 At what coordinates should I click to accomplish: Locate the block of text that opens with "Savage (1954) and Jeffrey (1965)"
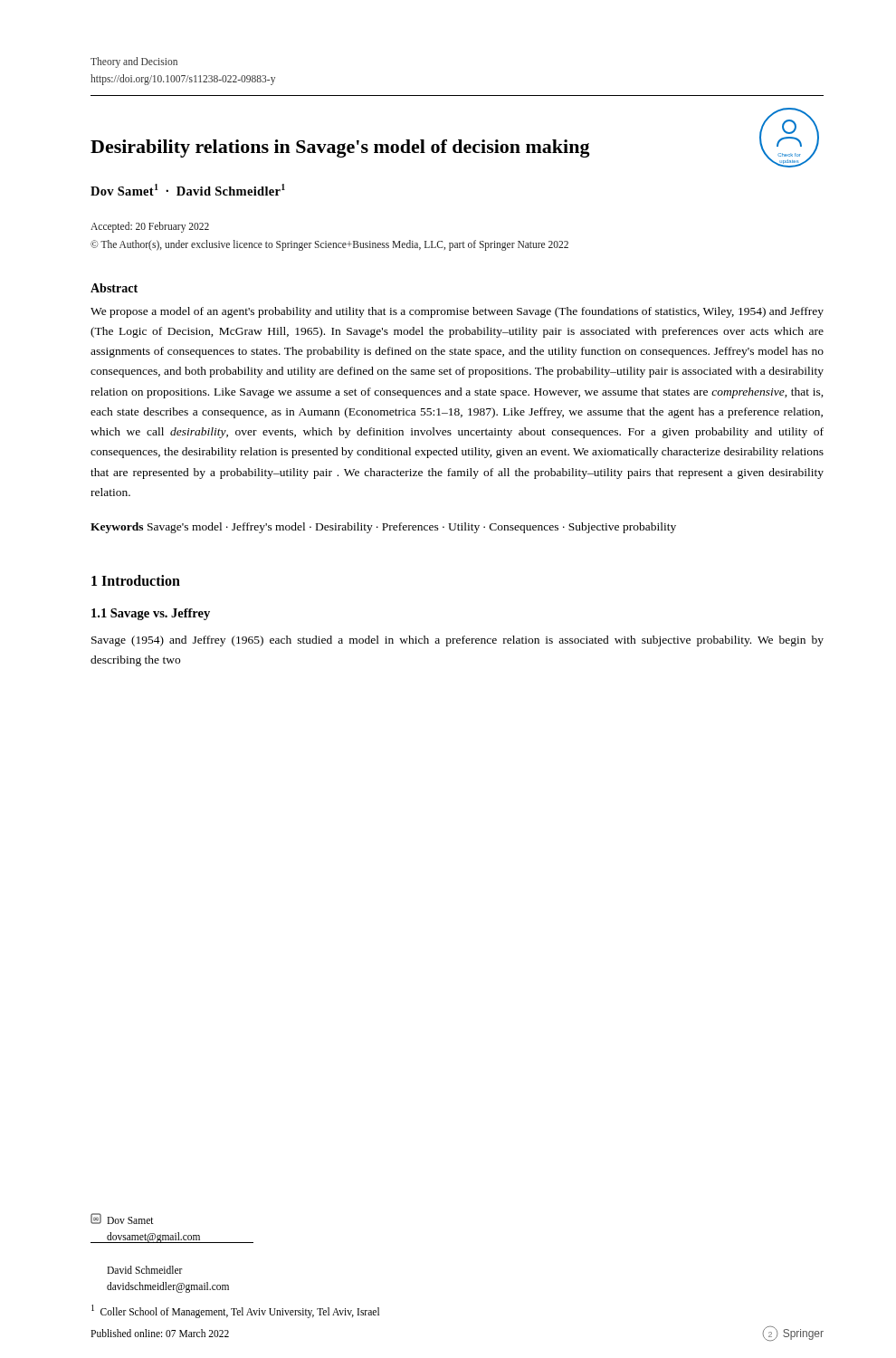coord(457,649)
